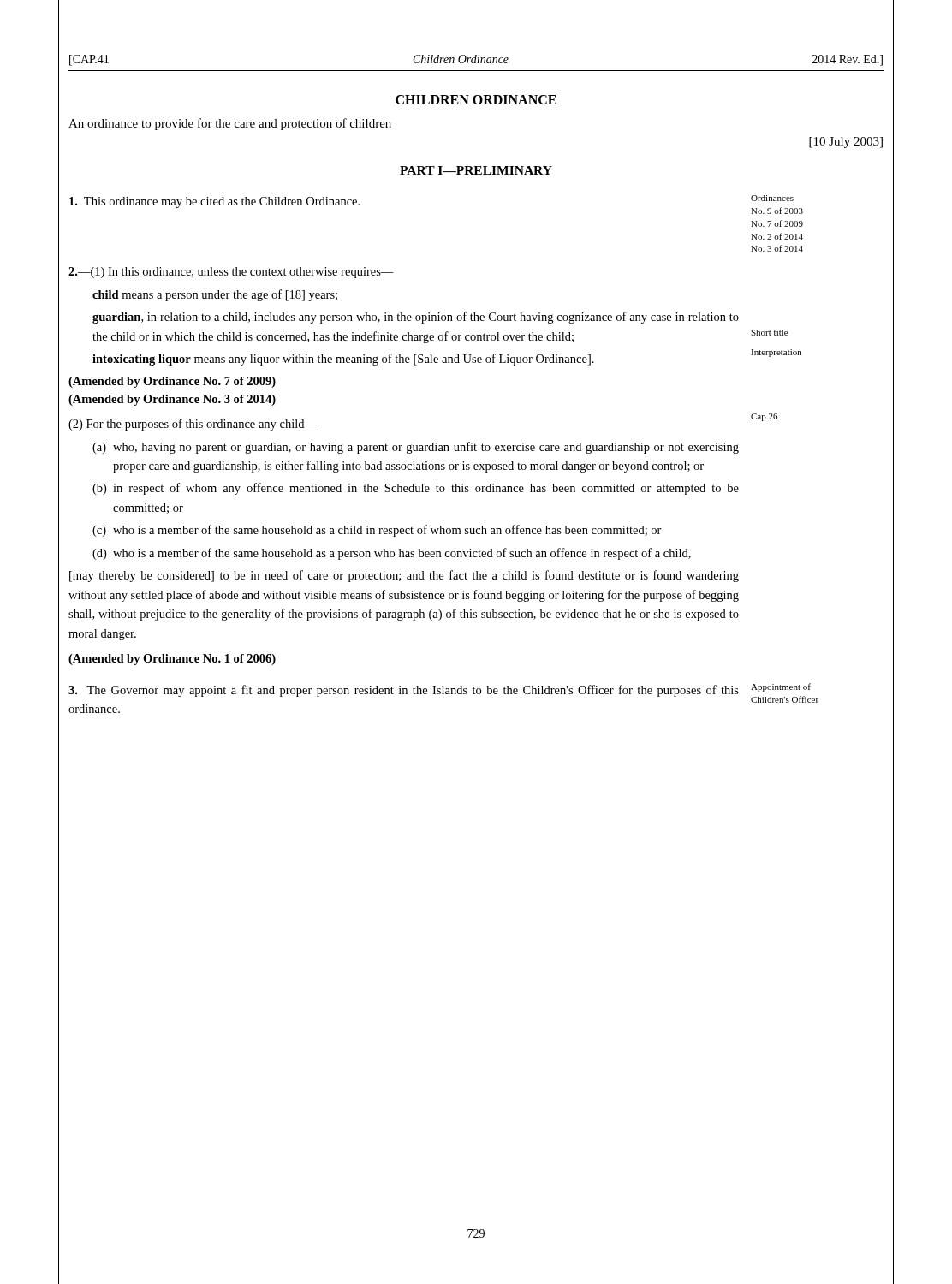Viewport: 952px width, 1284px height.
Task: Click on the text block with the text "The Governor may appoint"
Action: click(404, 700)
